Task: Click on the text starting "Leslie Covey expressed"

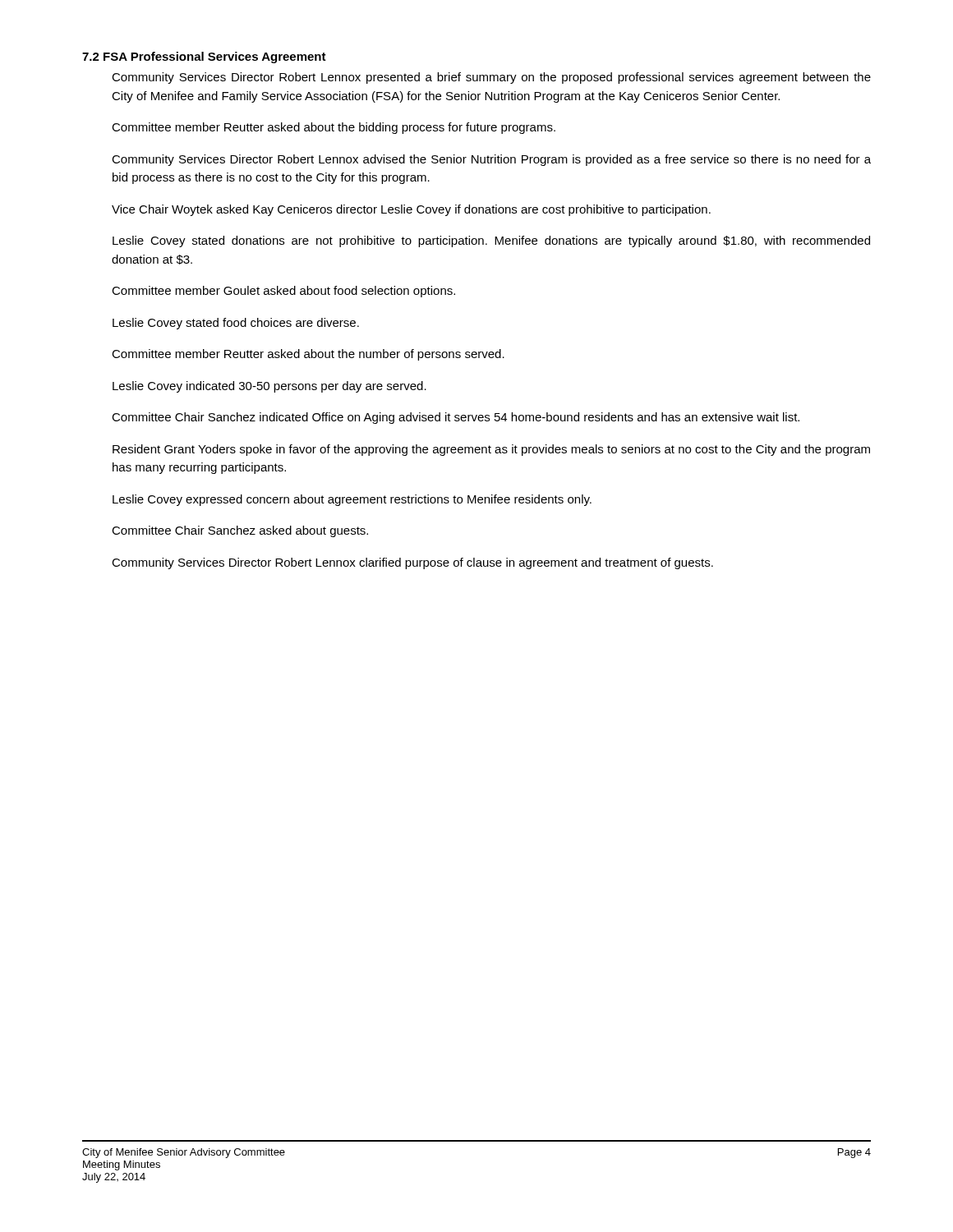Action: [352, 499]
